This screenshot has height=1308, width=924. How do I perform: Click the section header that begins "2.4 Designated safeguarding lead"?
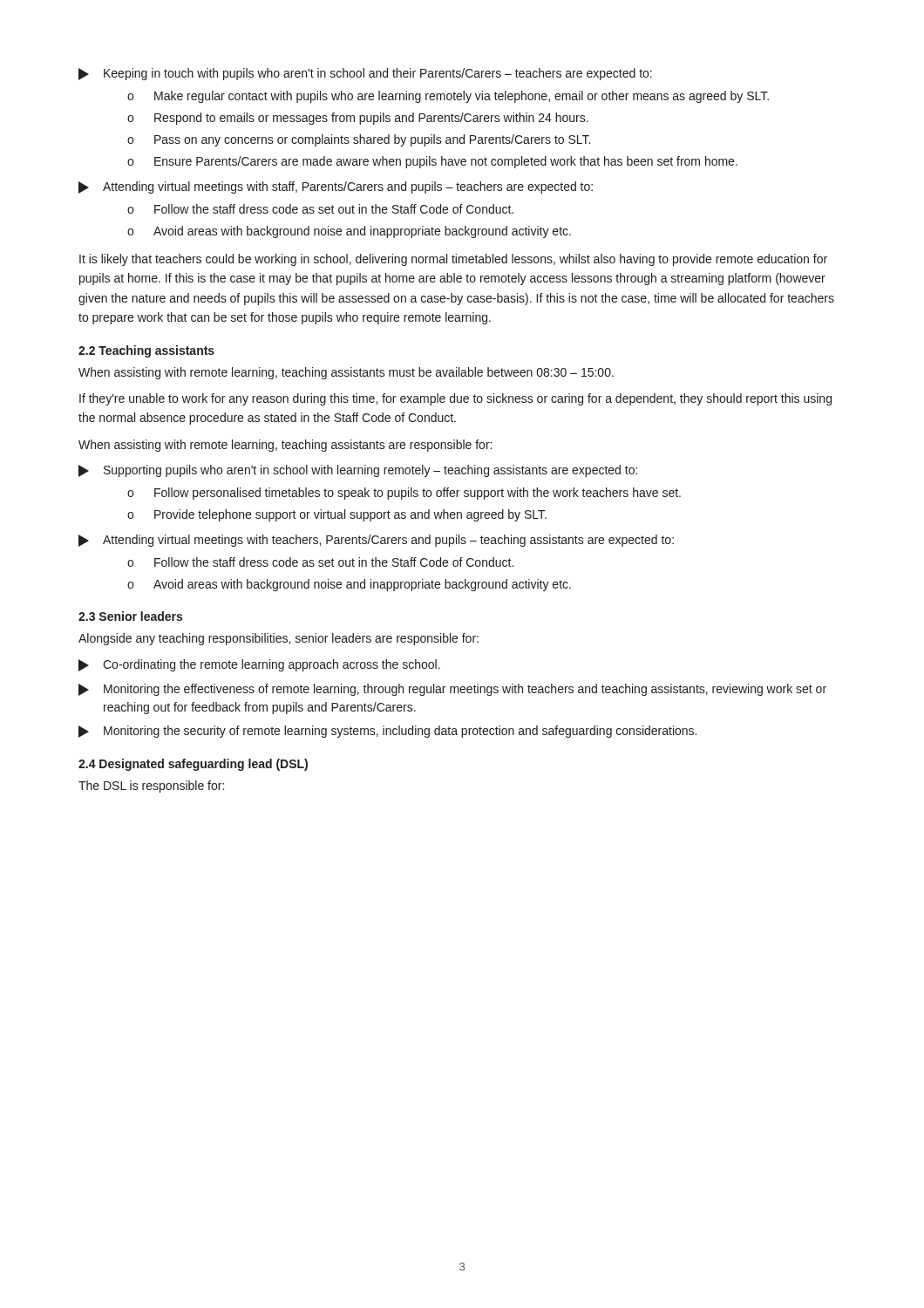tap(193, 763)
